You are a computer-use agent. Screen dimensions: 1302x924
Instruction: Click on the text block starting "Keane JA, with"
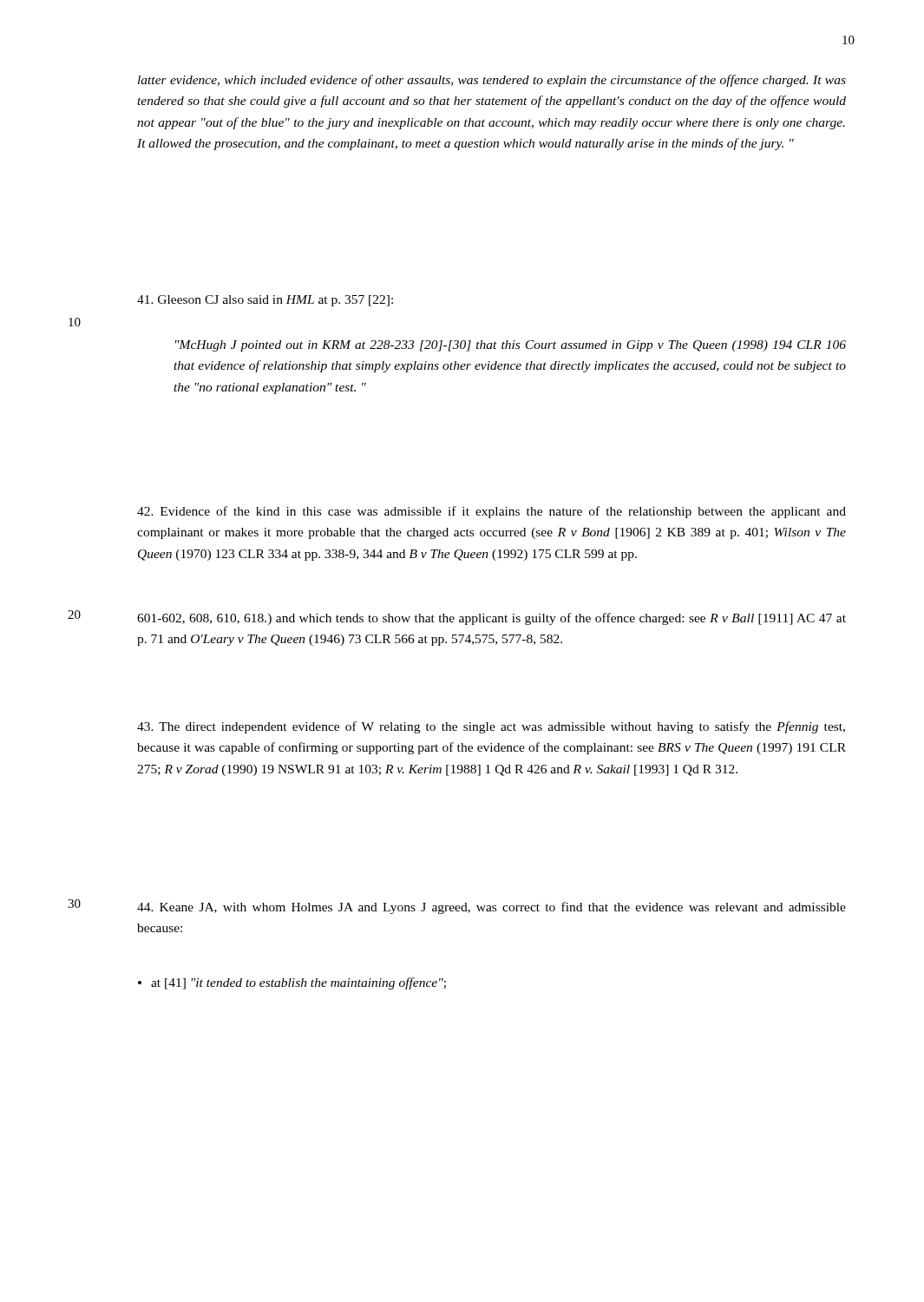492,917
